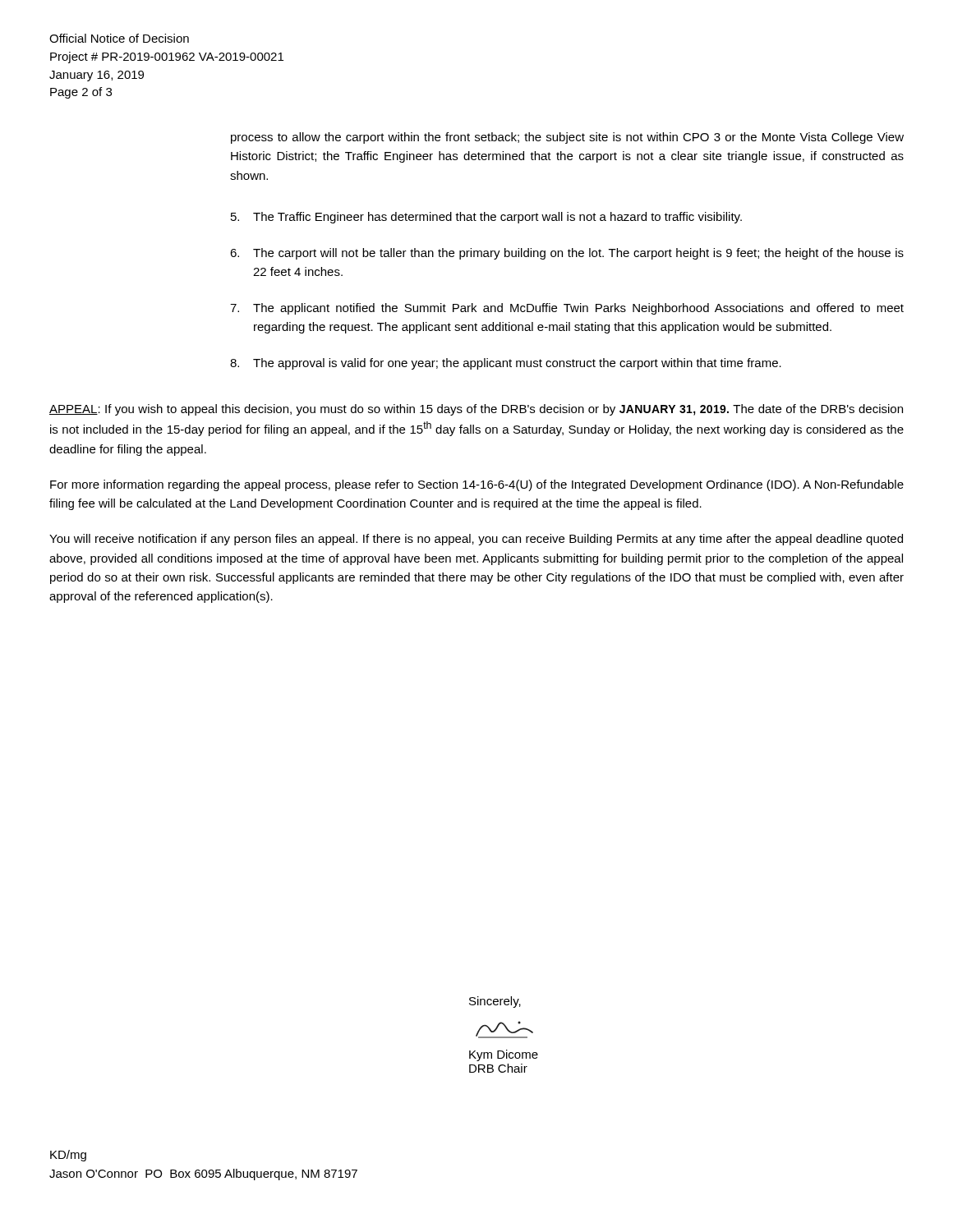Point to the block starting "You will receive notification if any person"
953x1232 pixels.
point(476,567)
